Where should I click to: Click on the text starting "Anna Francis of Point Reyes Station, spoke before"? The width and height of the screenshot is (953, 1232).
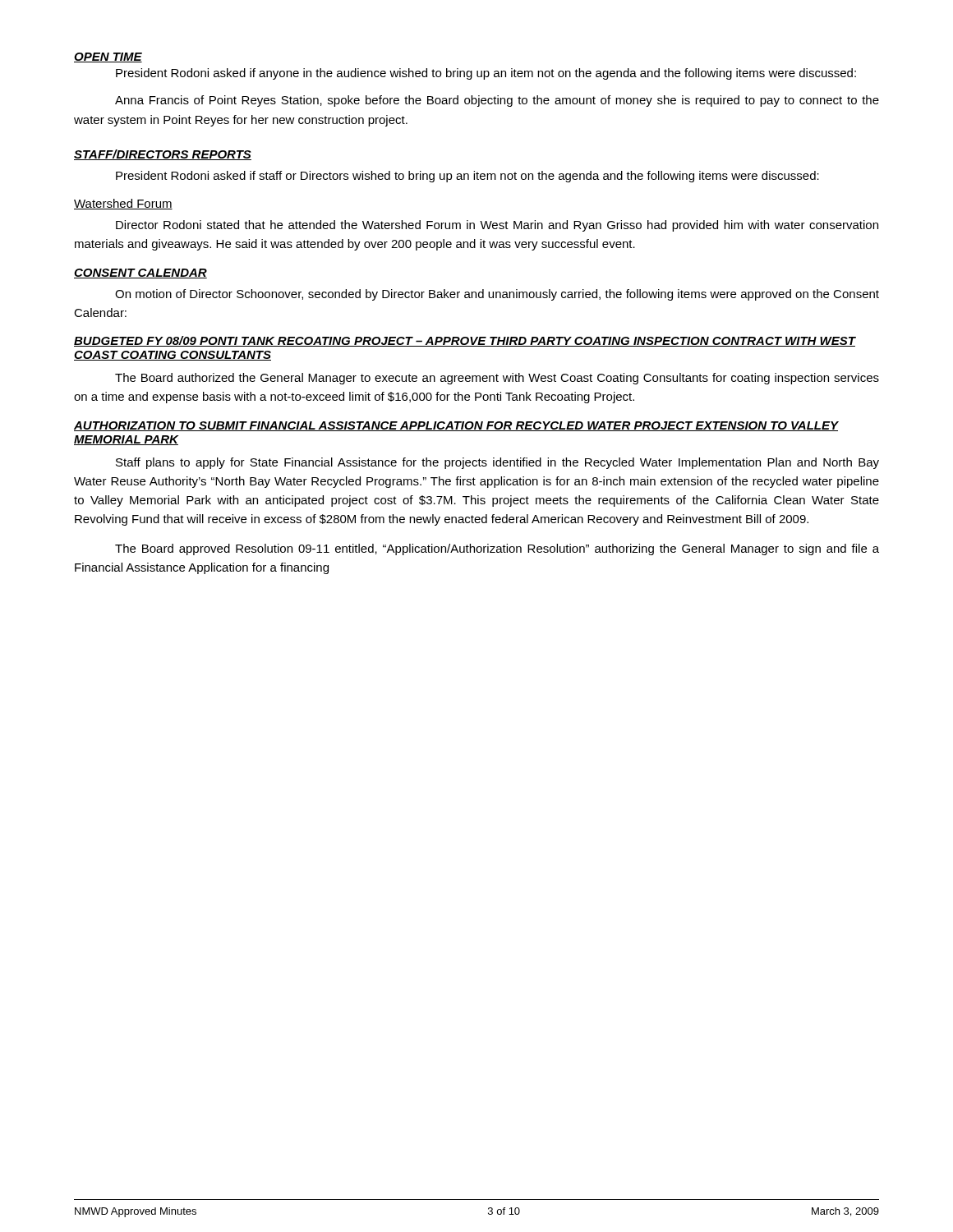point(476,110)
